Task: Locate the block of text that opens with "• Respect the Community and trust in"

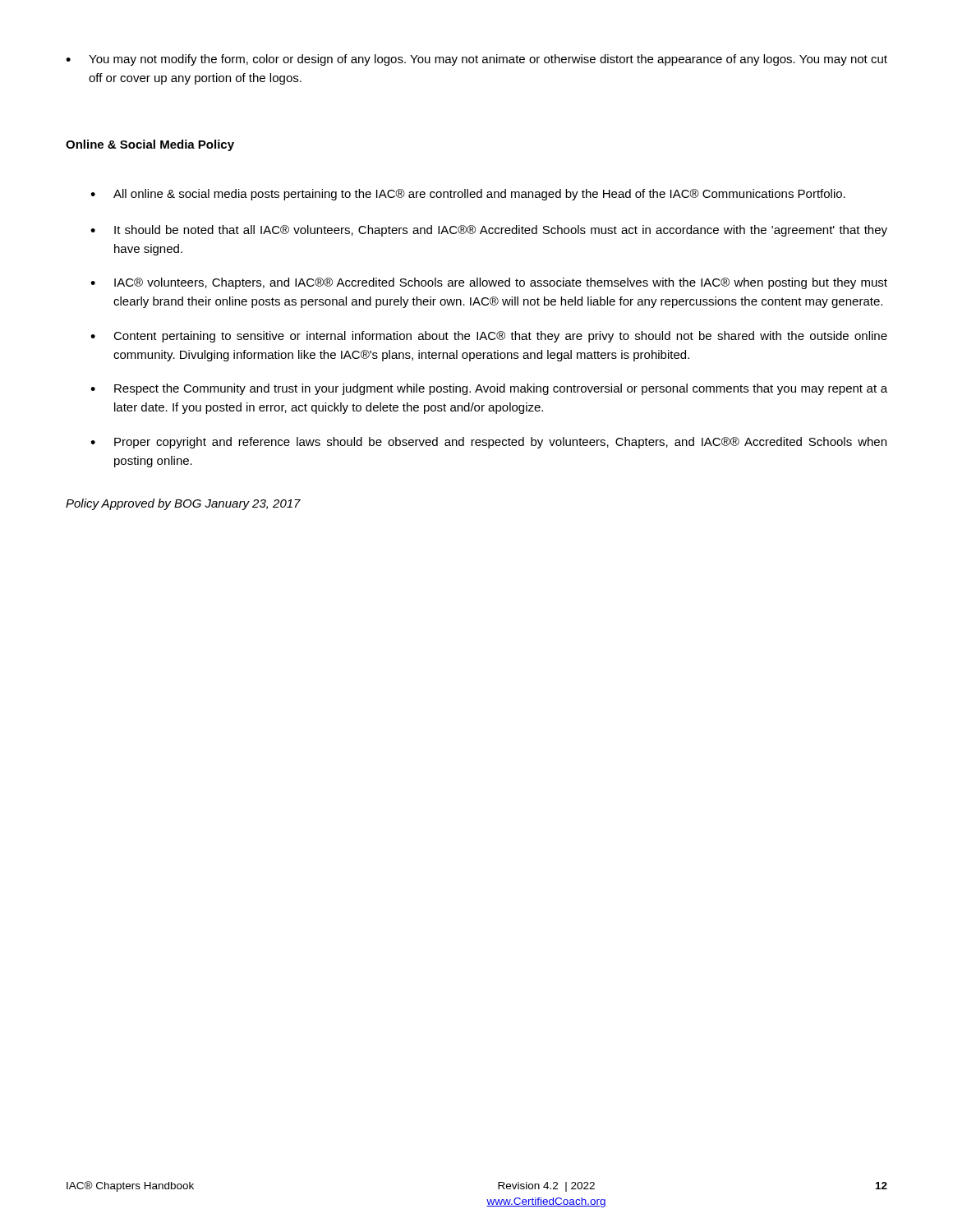Action: 489,398
